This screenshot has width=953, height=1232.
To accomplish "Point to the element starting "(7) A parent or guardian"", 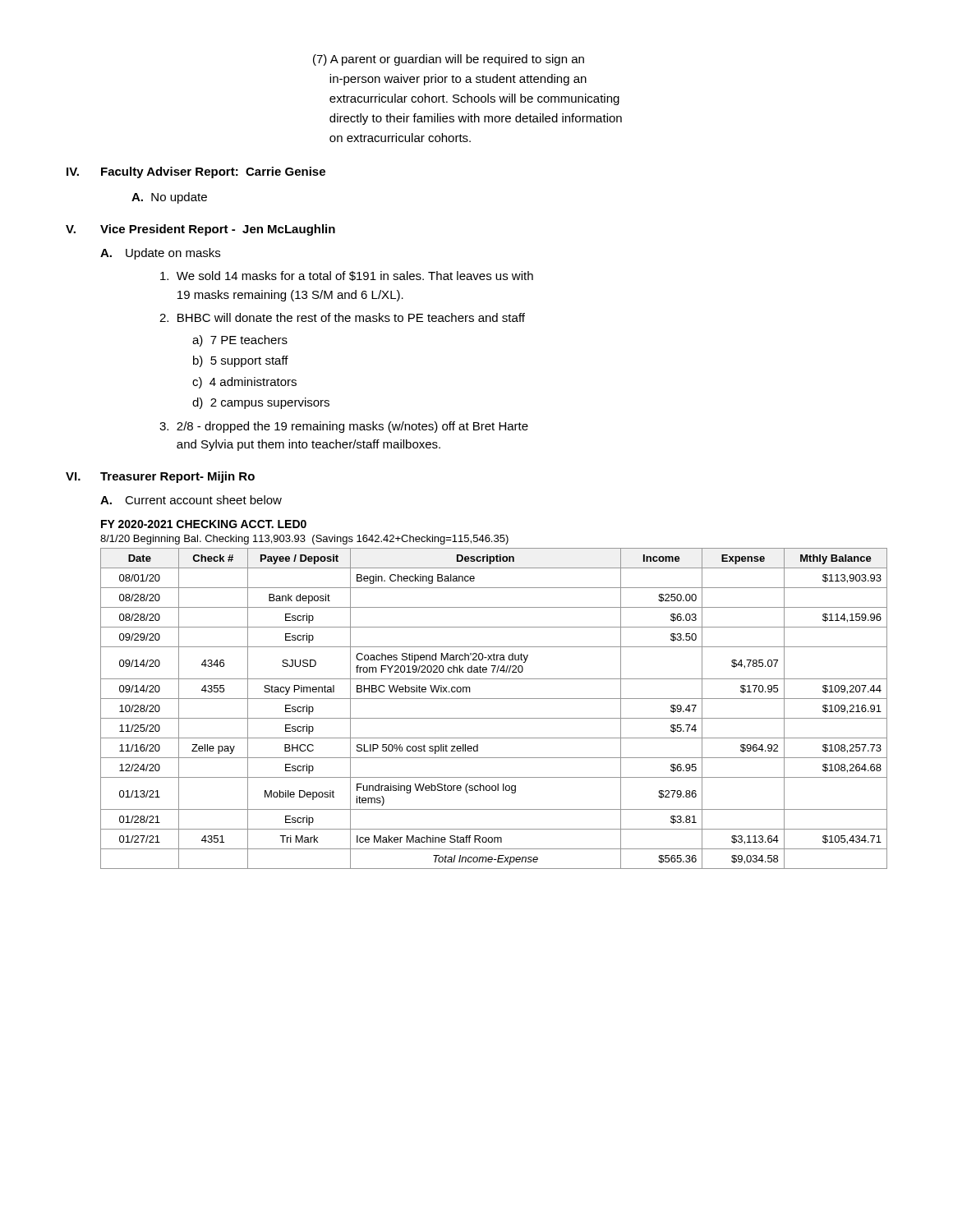I will (x=467, y=98).
